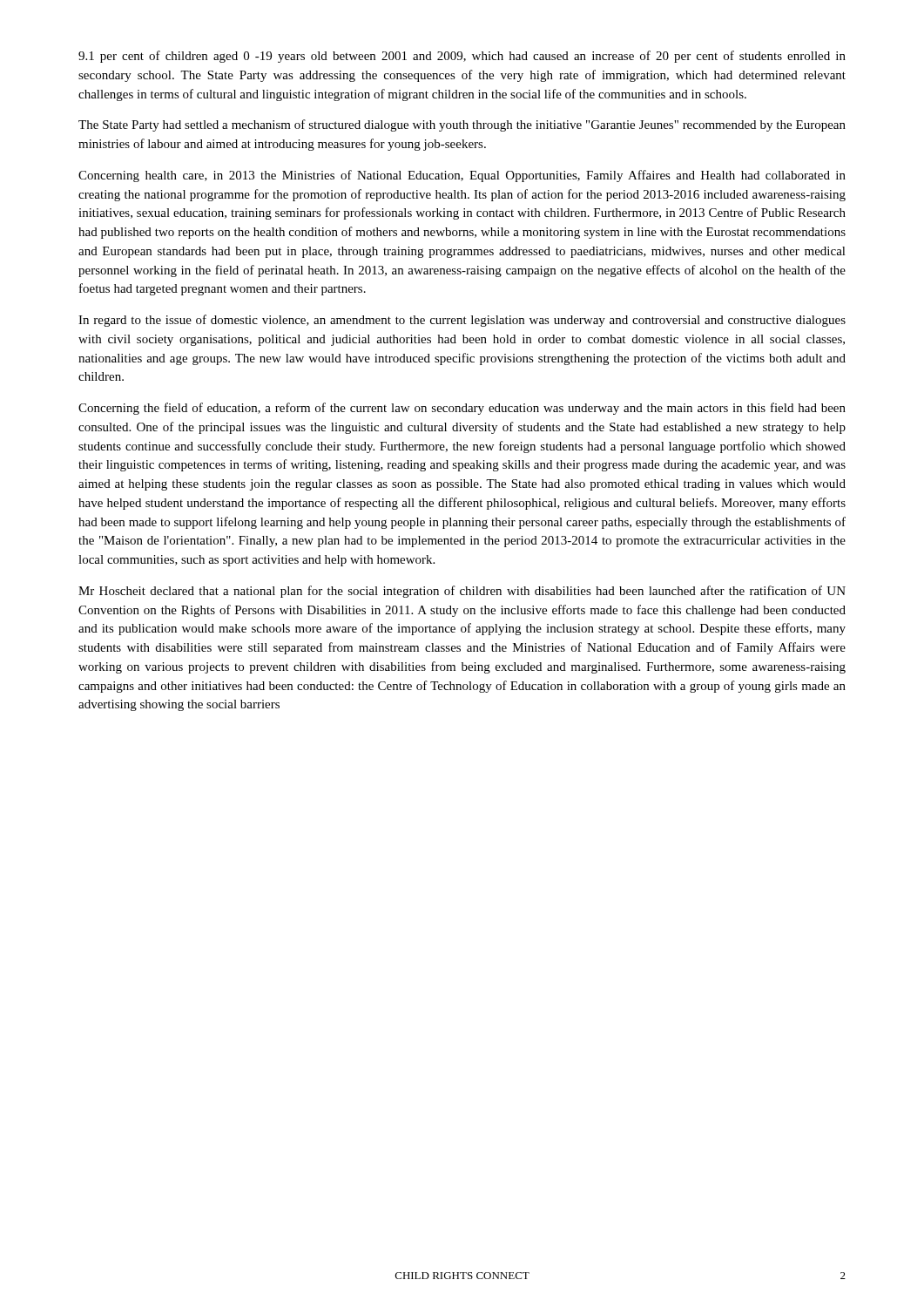This screenshot has width=924, height=1307.
Task: Click the passage that begins "Concerning health care, in 2013 the Ministries of"
Action: point(462,232)
